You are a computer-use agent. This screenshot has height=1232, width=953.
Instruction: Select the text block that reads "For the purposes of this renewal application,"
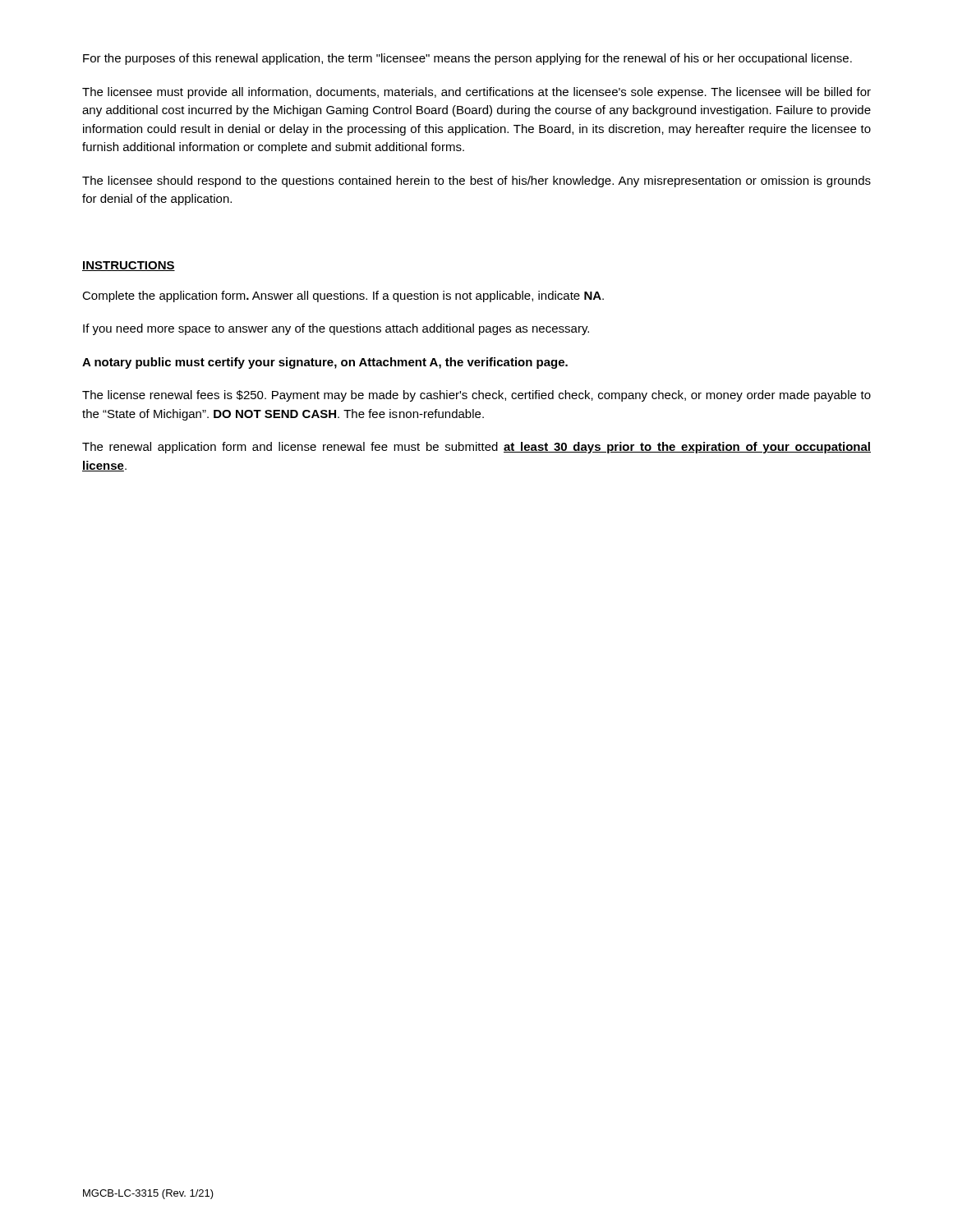(467, 58)
